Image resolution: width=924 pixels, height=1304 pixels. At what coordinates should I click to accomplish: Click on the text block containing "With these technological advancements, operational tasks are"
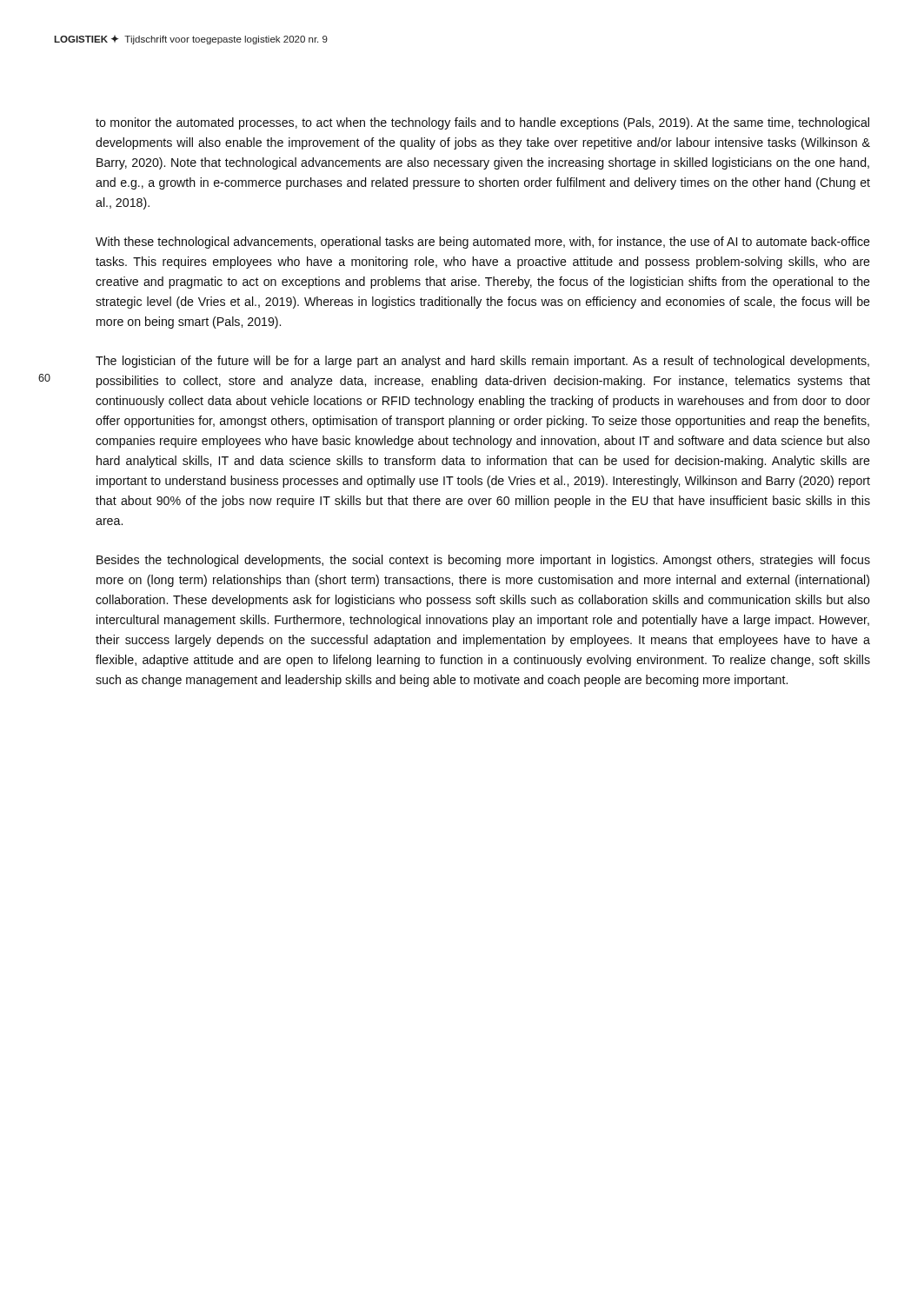pyautogui.click(x=483, y=282)
